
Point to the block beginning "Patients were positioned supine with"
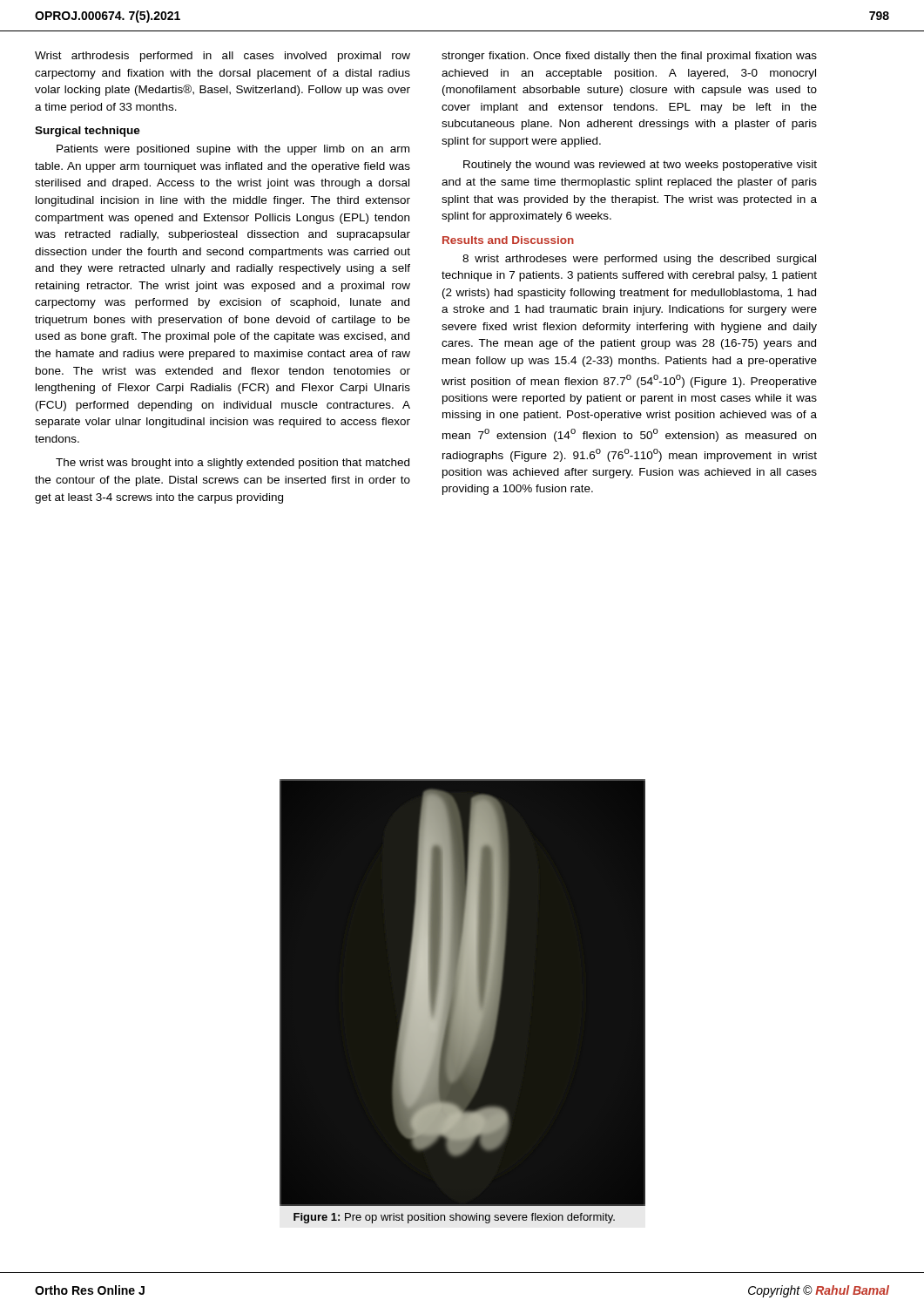point(222,294)
